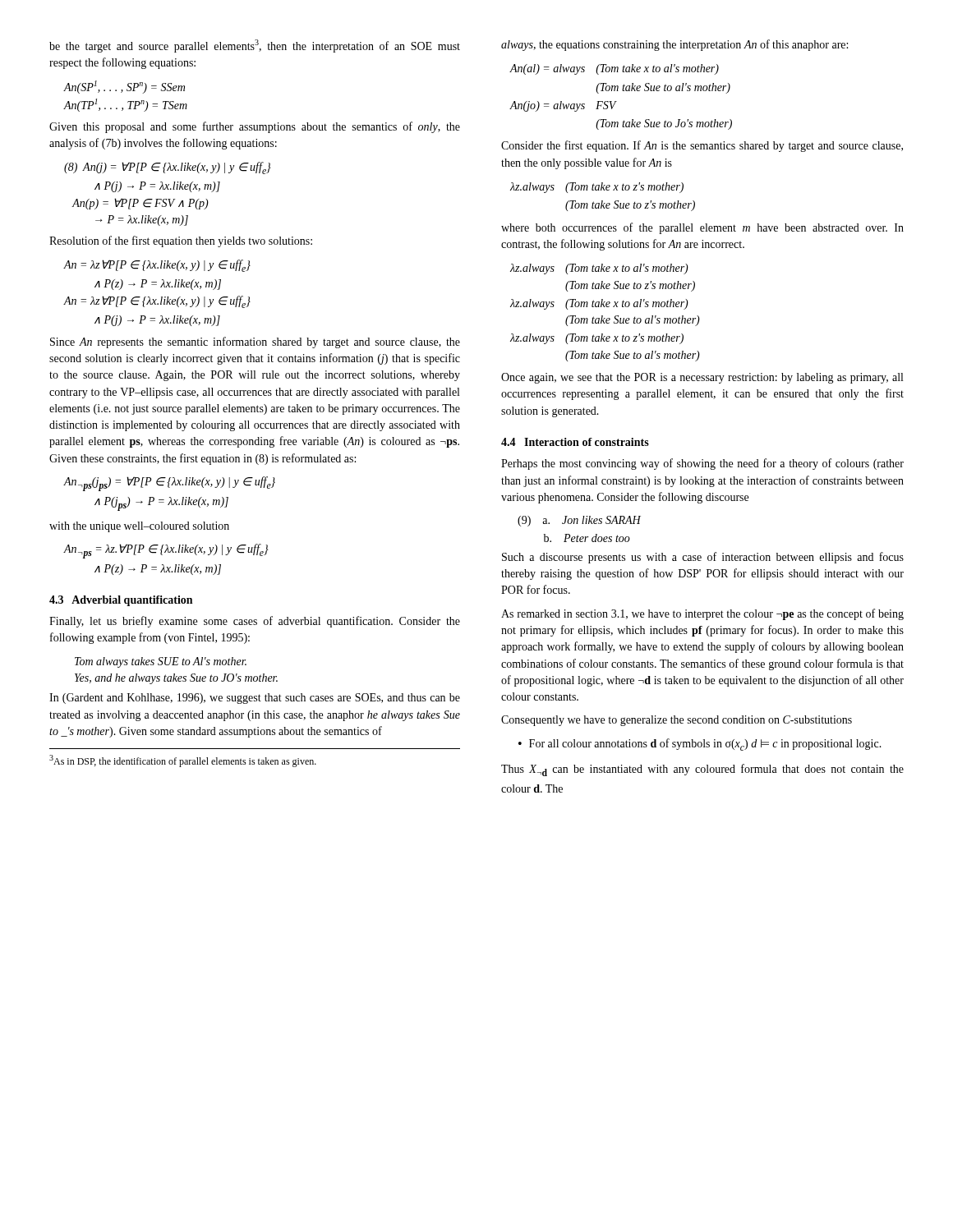The image size is (953, 1232).
Task: Select the text block that reads "As remarked in"
Action: coord(702,655)
